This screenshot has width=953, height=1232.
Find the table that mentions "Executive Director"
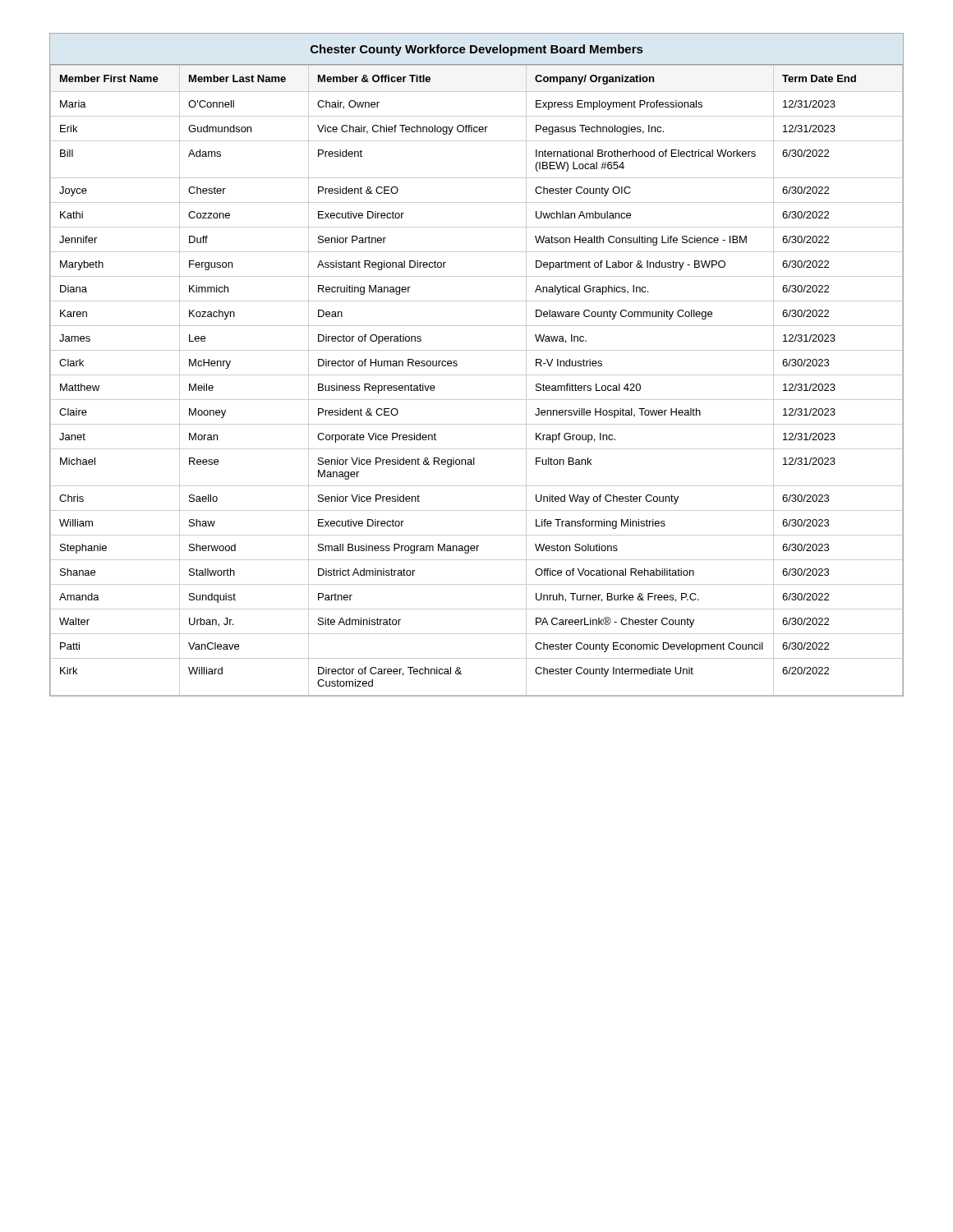point(476,365)
